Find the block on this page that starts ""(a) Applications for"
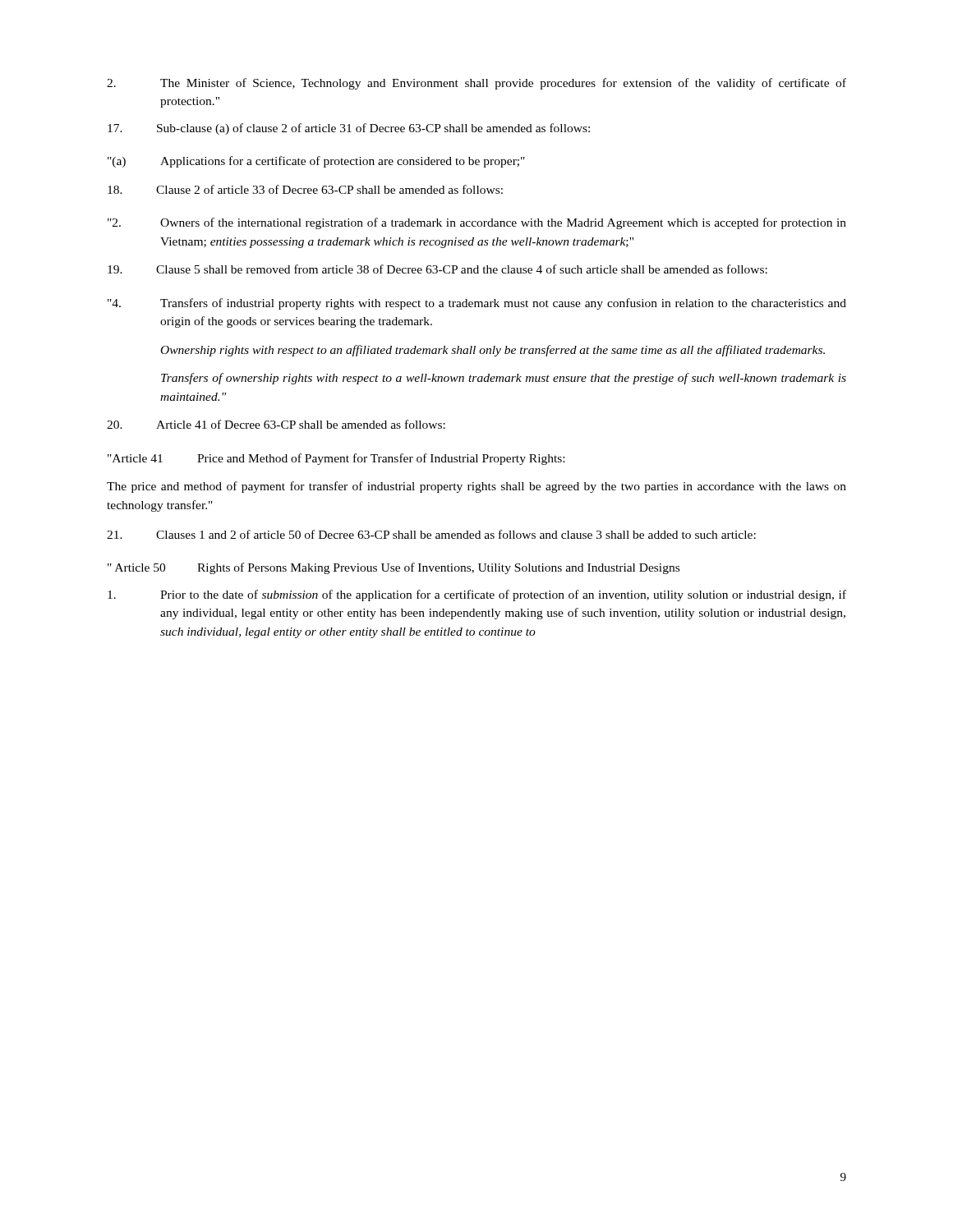 pyautogui.click(x=476, y=162)
